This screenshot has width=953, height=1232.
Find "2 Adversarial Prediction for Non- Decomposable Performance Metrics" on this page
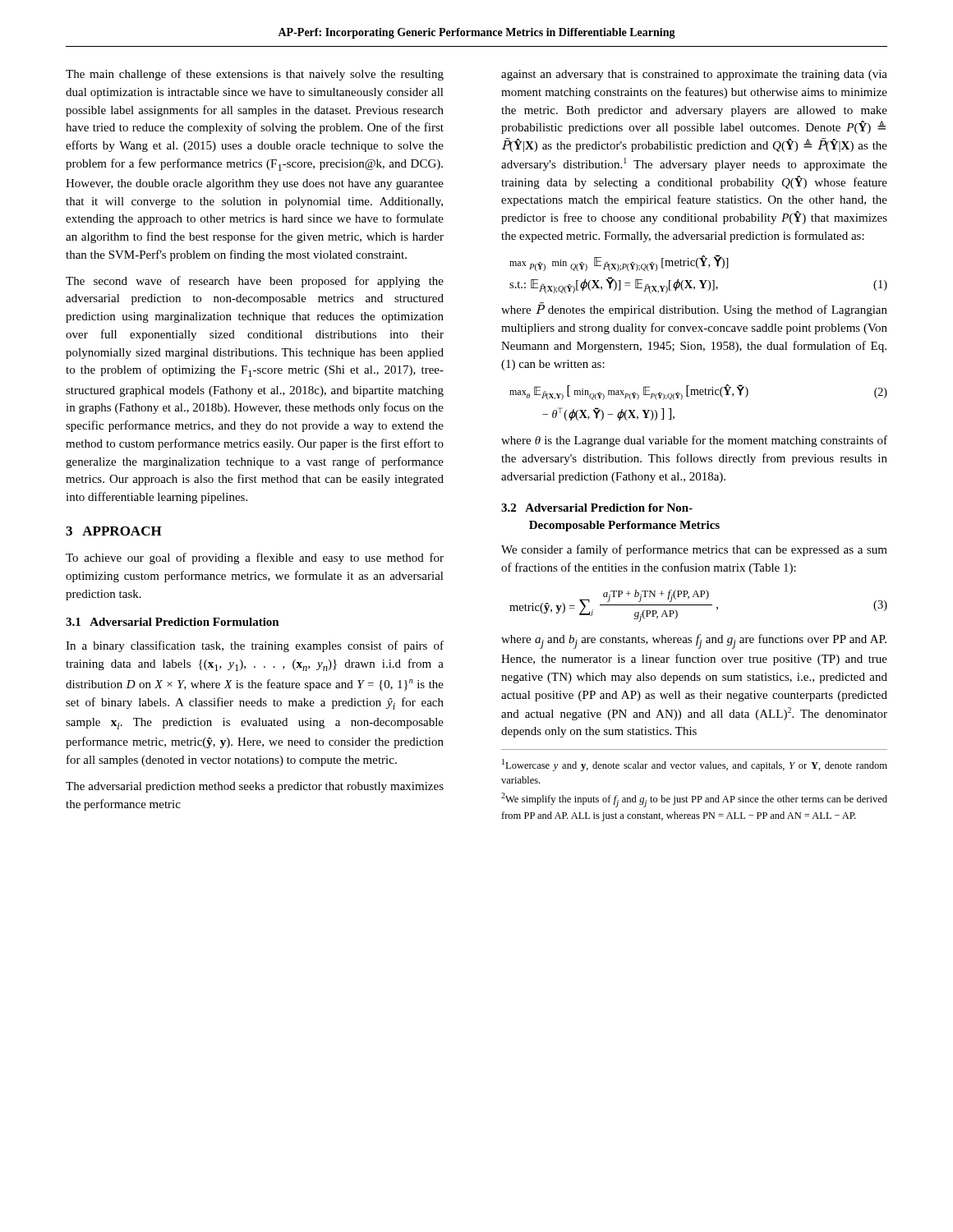pos(694,517)
